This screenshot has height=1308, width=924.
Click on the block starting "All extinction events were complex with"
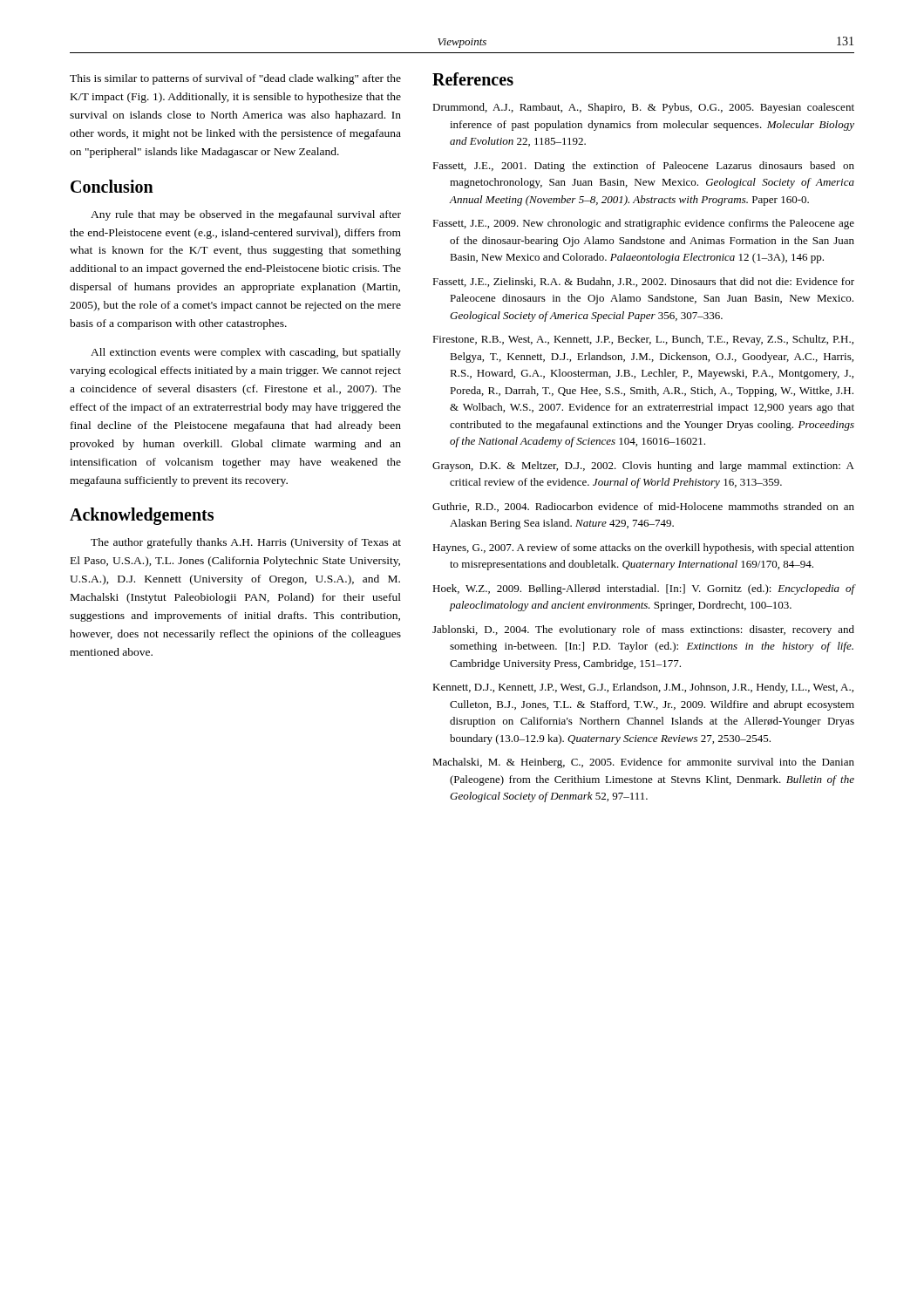tap(235, 416)
